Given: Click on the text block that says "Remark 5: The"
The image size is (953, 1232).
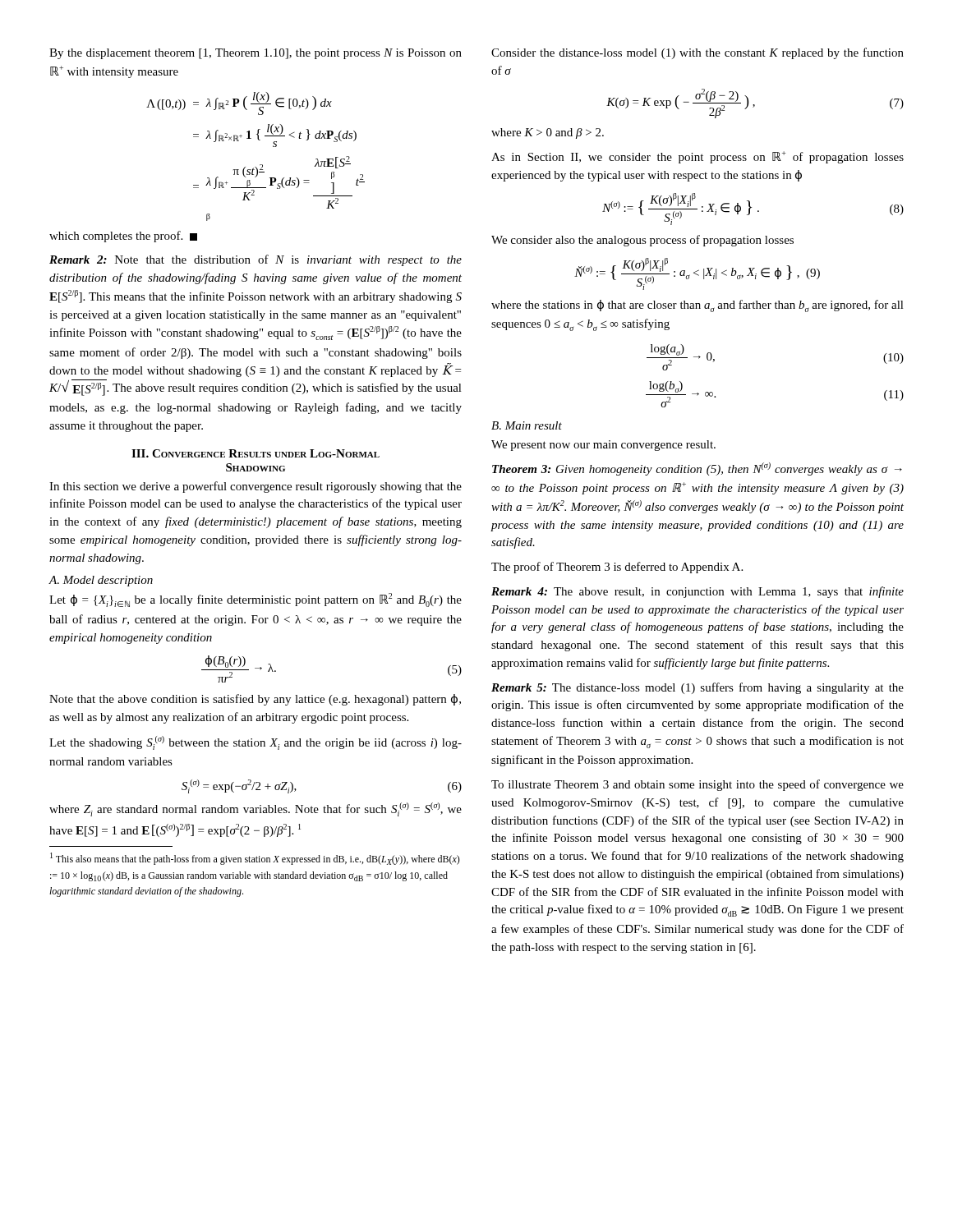Looking at the screenshot, I should point(698,724).
